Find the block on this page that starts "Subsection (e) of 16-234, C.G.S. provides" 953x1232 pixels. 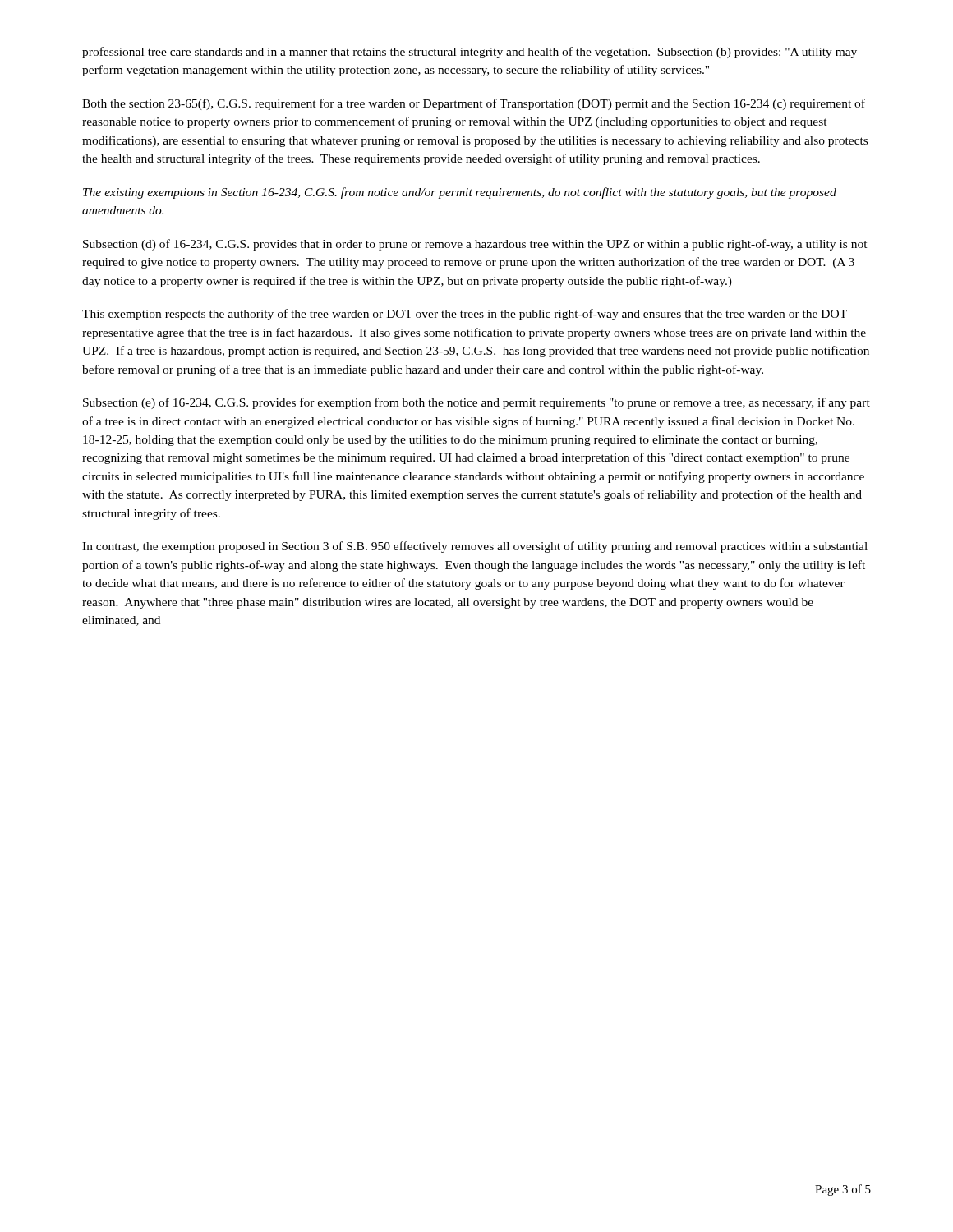pyautogui.click(x=476, y=458)
